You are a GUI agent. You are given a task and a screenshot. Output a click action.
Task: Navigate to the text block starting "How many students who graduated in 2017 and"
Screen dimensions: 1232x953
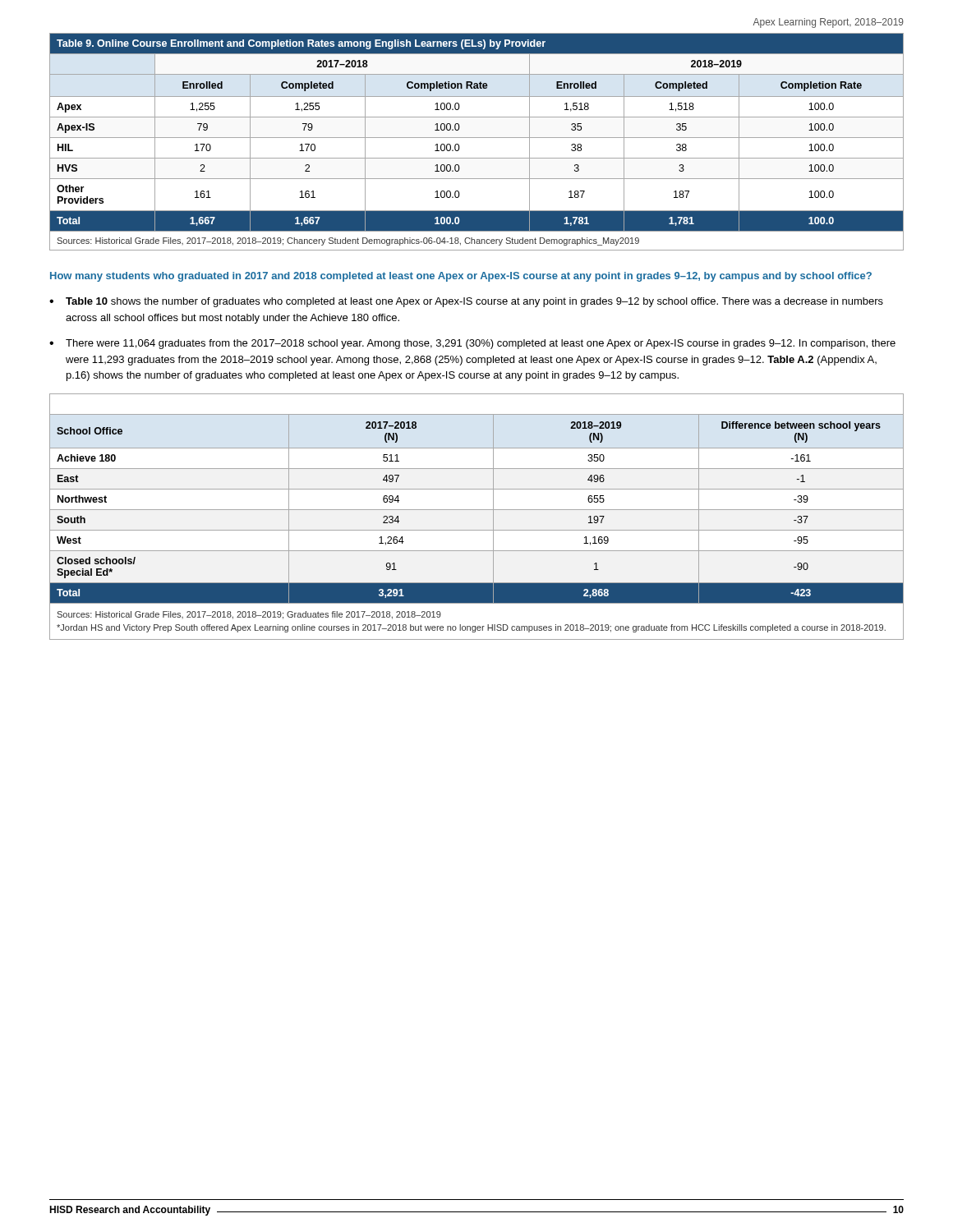pos(461,276)
